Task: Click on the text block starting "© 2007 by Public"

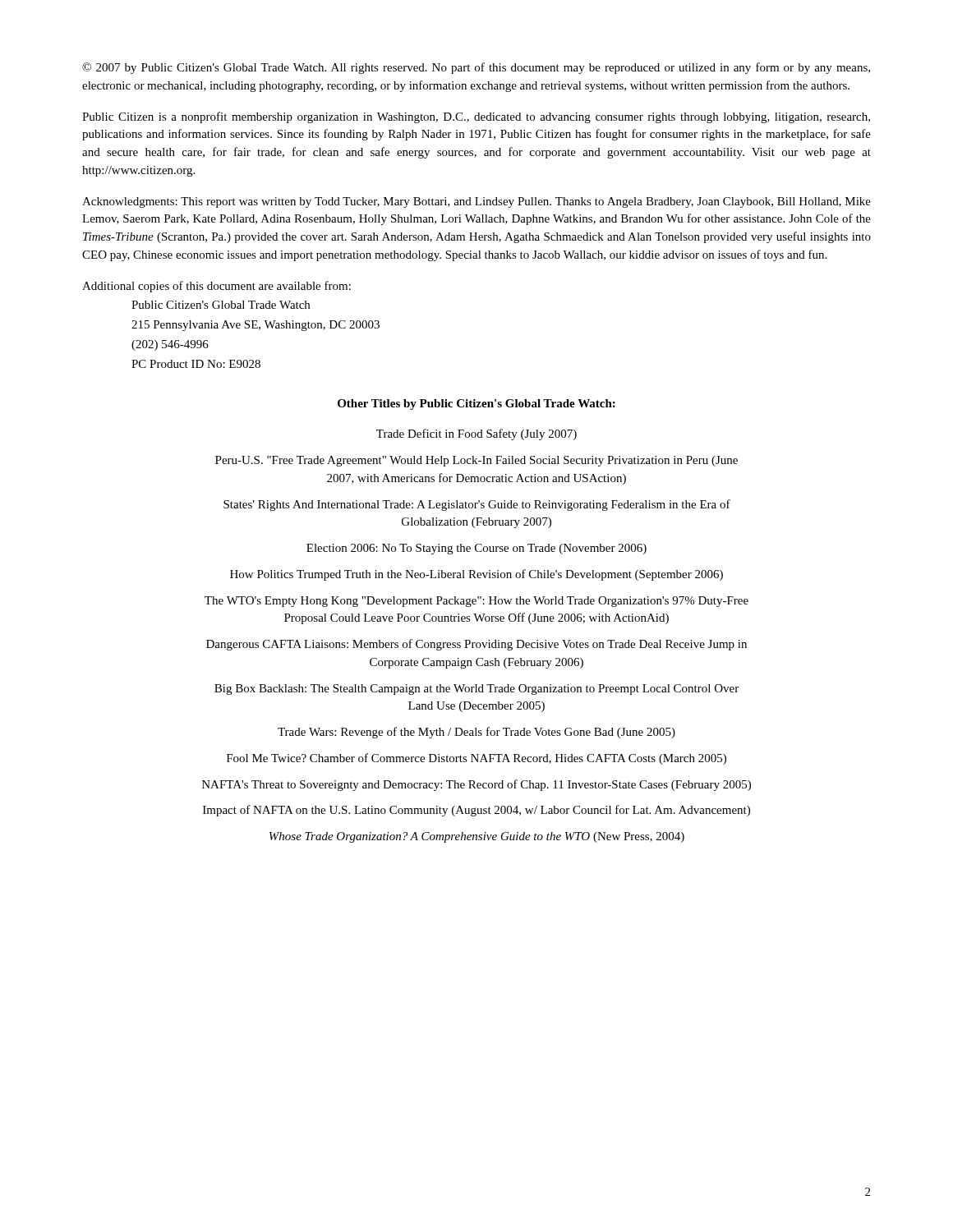Action: click(x=476, y=76)
